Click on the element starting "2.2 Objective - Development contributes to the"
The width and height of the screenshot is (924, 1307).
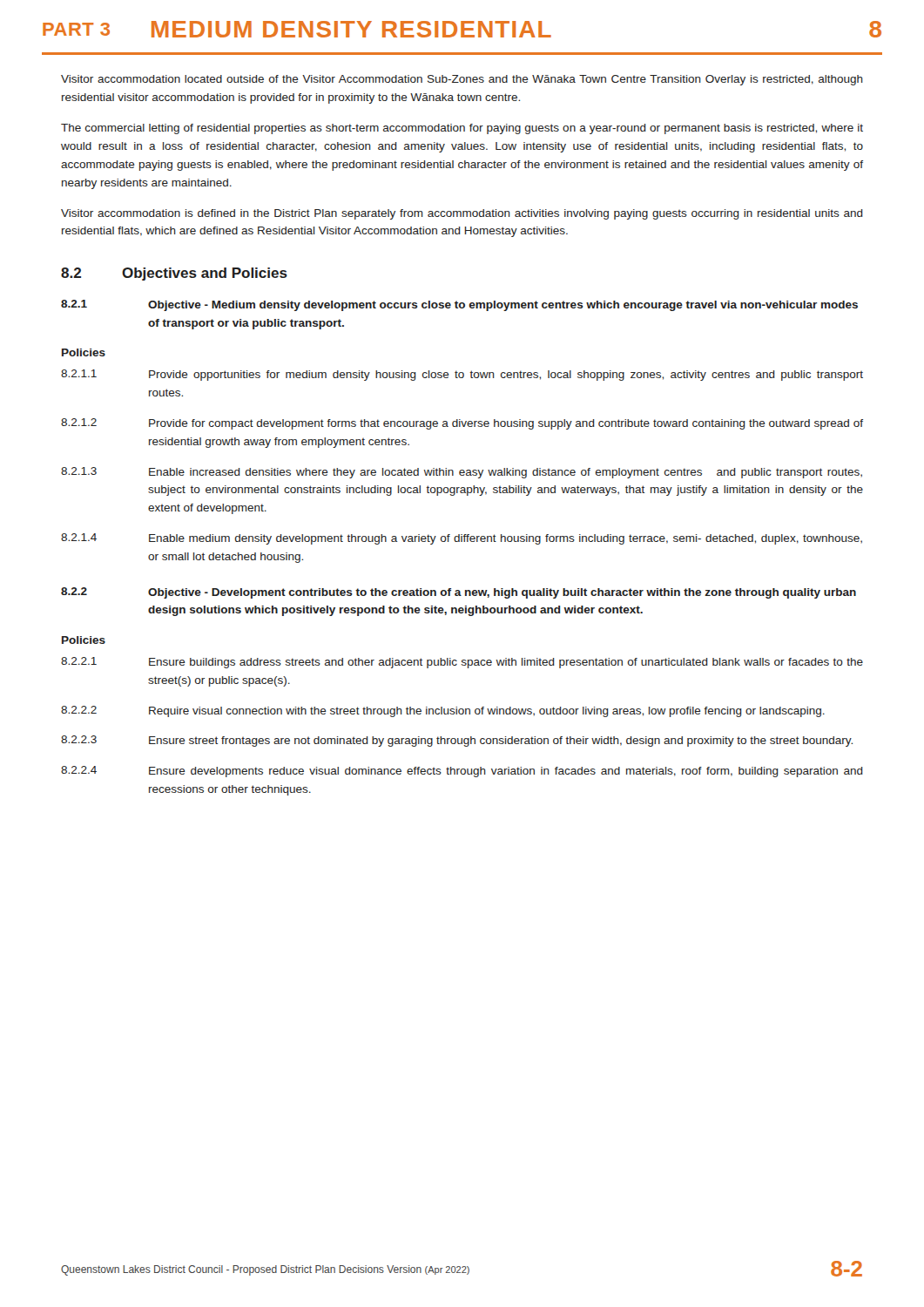462,602
